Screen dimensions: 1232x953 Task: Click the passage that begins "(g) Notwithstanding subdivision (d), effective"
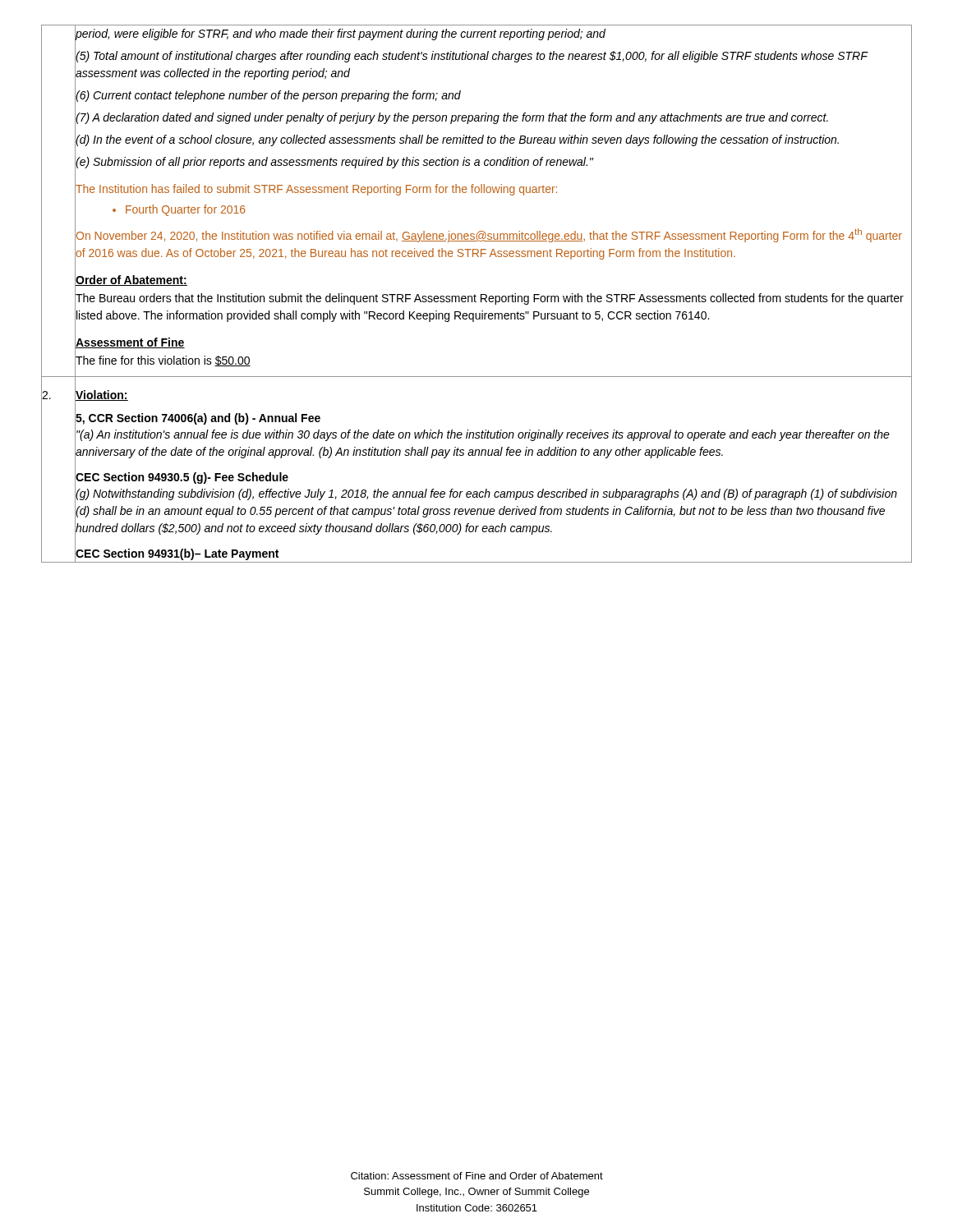pyautogui.click(x=493, y=511)
